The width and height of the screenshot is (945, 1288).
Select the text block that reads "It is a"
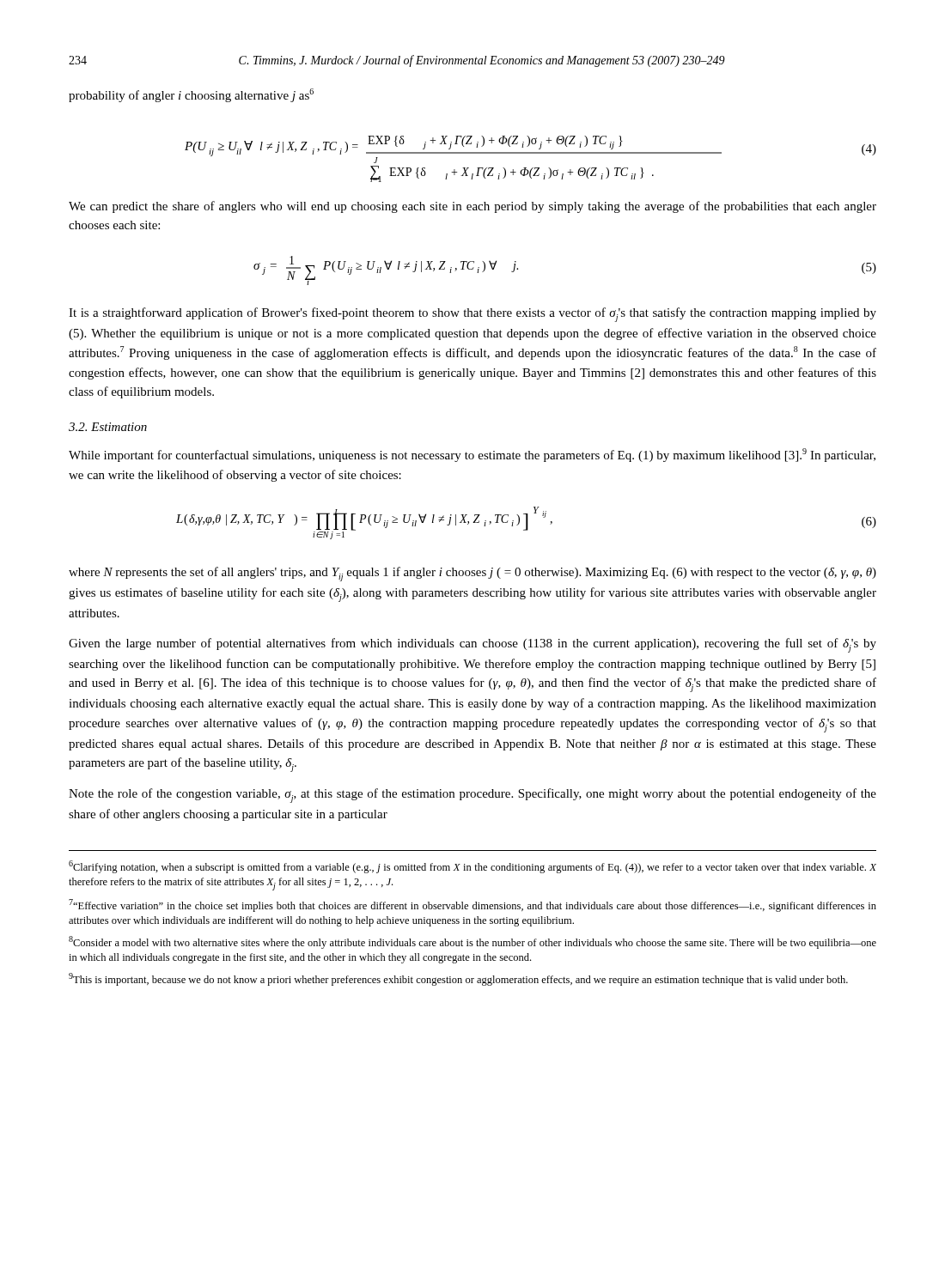point(472,352)
